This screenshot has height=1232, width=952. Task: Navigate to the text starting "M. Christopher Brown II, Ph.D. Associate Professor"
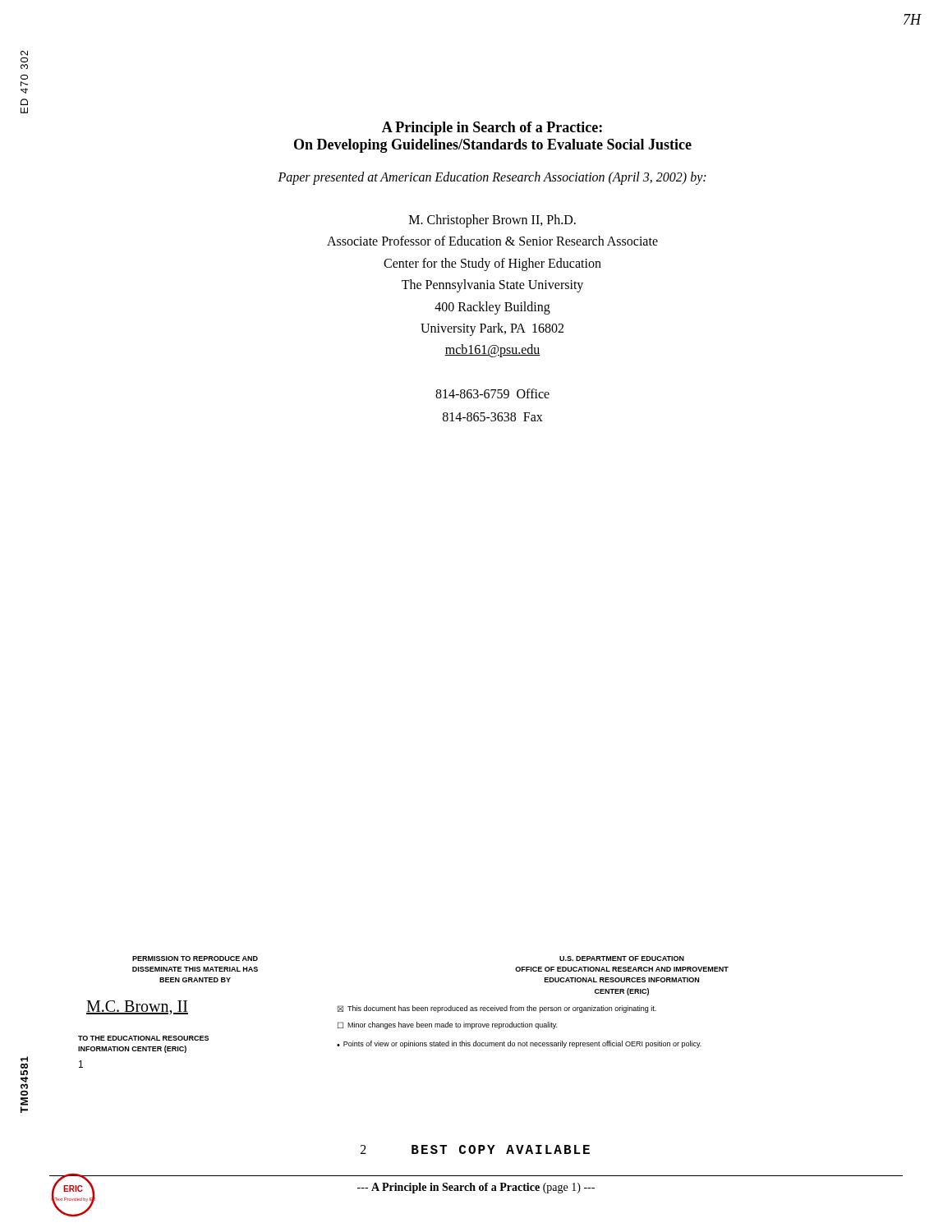492,285
